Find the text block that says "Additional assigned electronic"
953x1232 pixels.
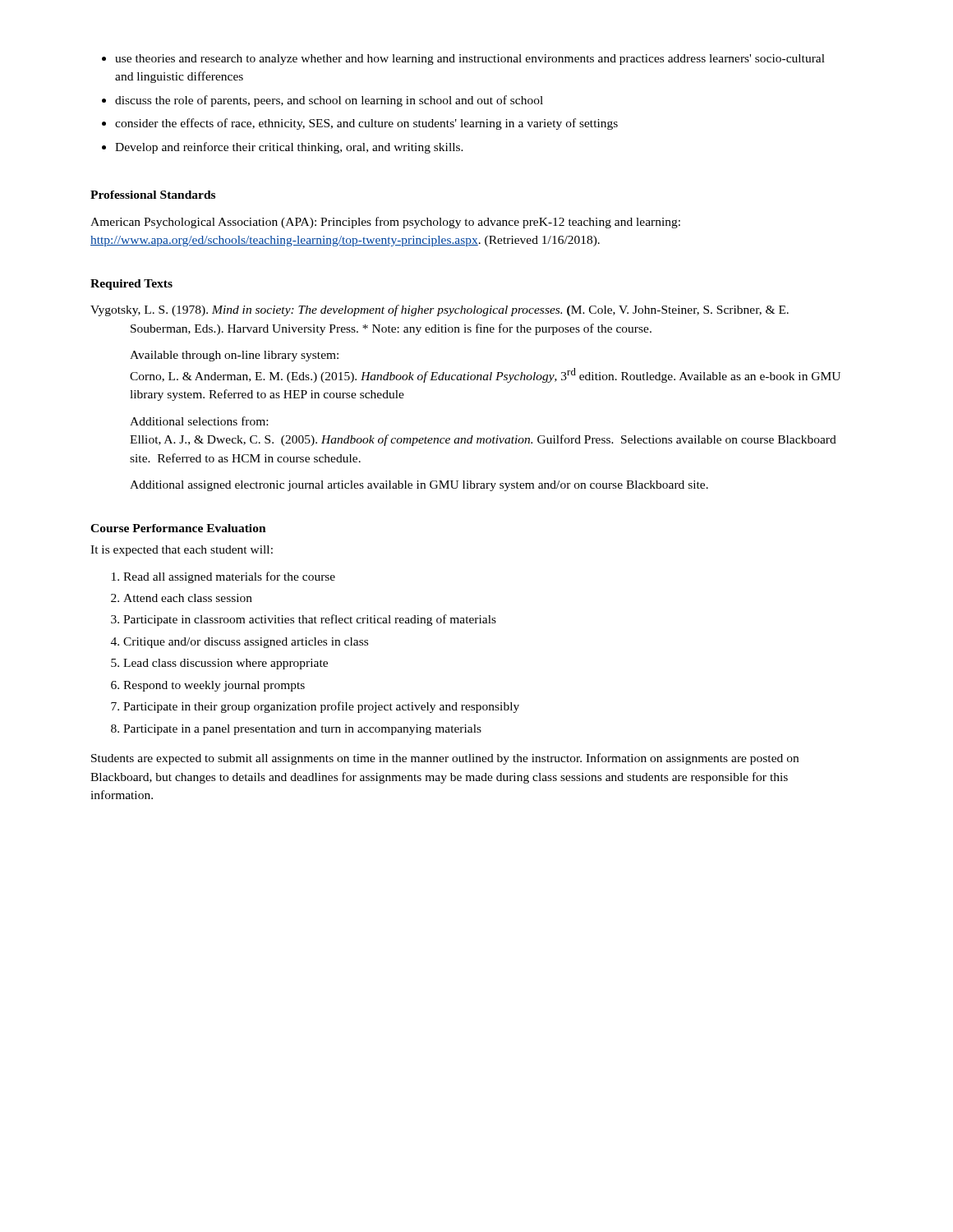coord(419,484)
